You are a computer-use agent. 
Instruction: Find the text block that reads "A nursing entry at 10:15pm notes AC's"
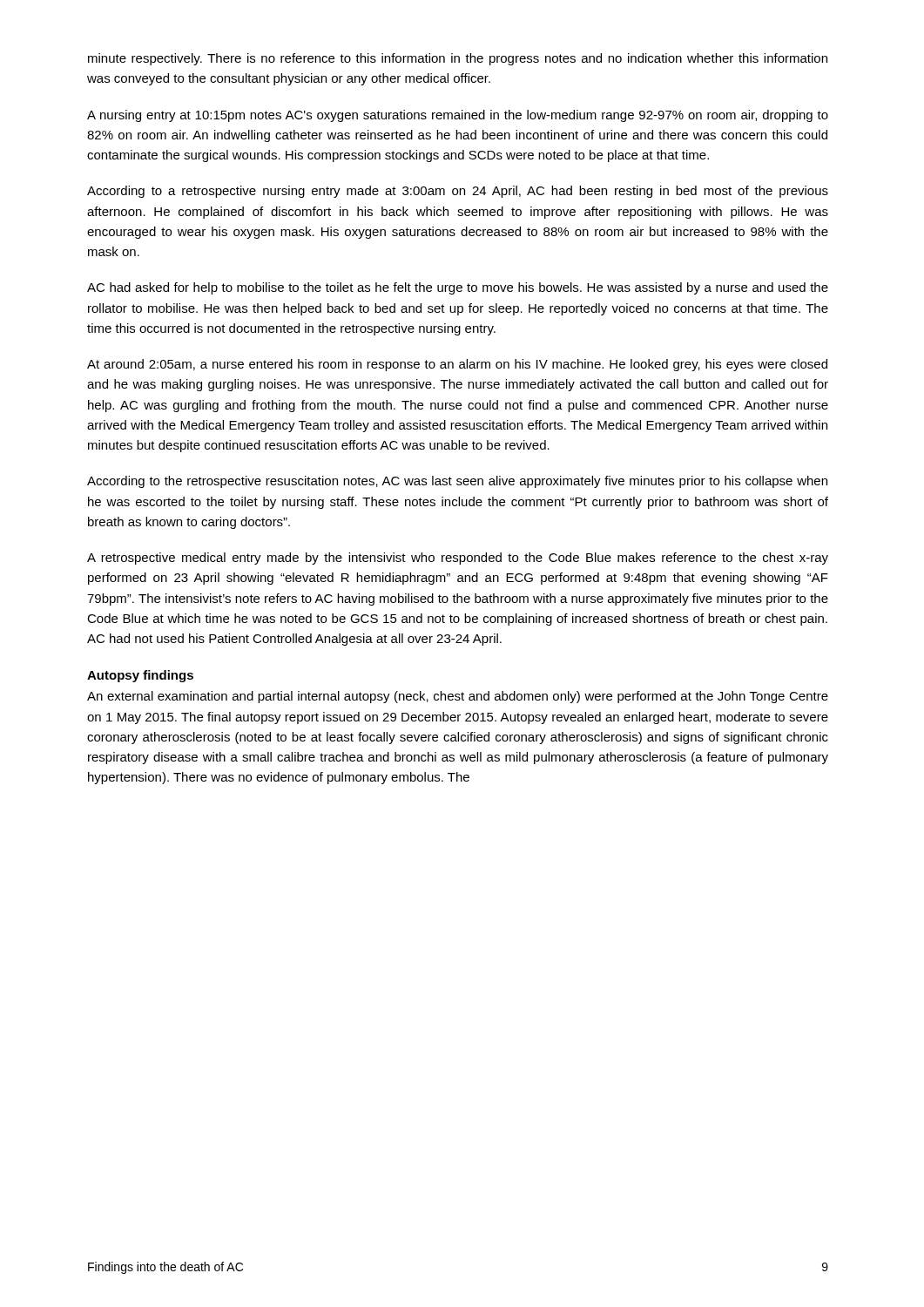pos(458,134)
